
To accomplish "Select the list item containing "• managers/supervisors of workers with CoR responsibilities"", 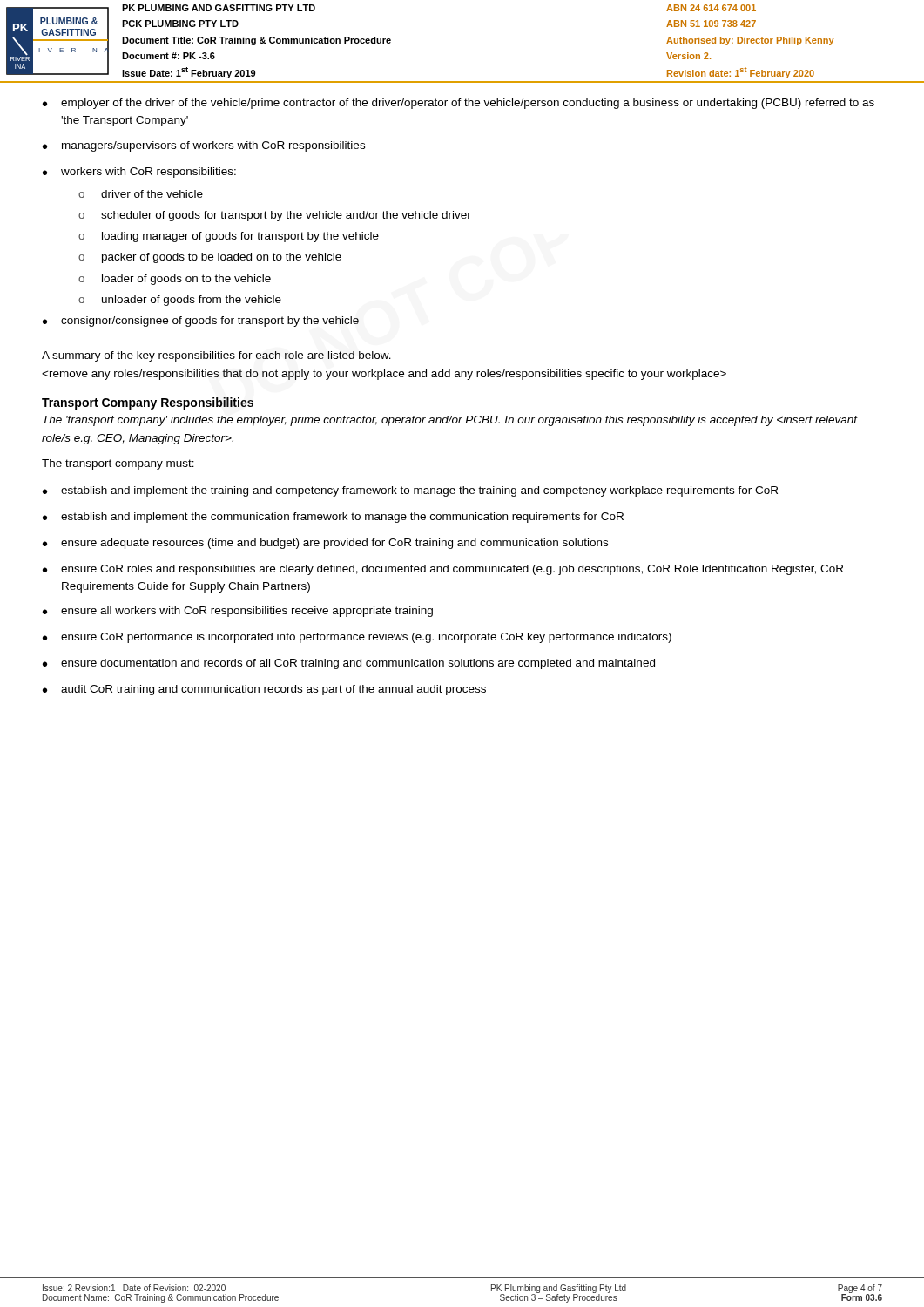I will tap(204, 146).
